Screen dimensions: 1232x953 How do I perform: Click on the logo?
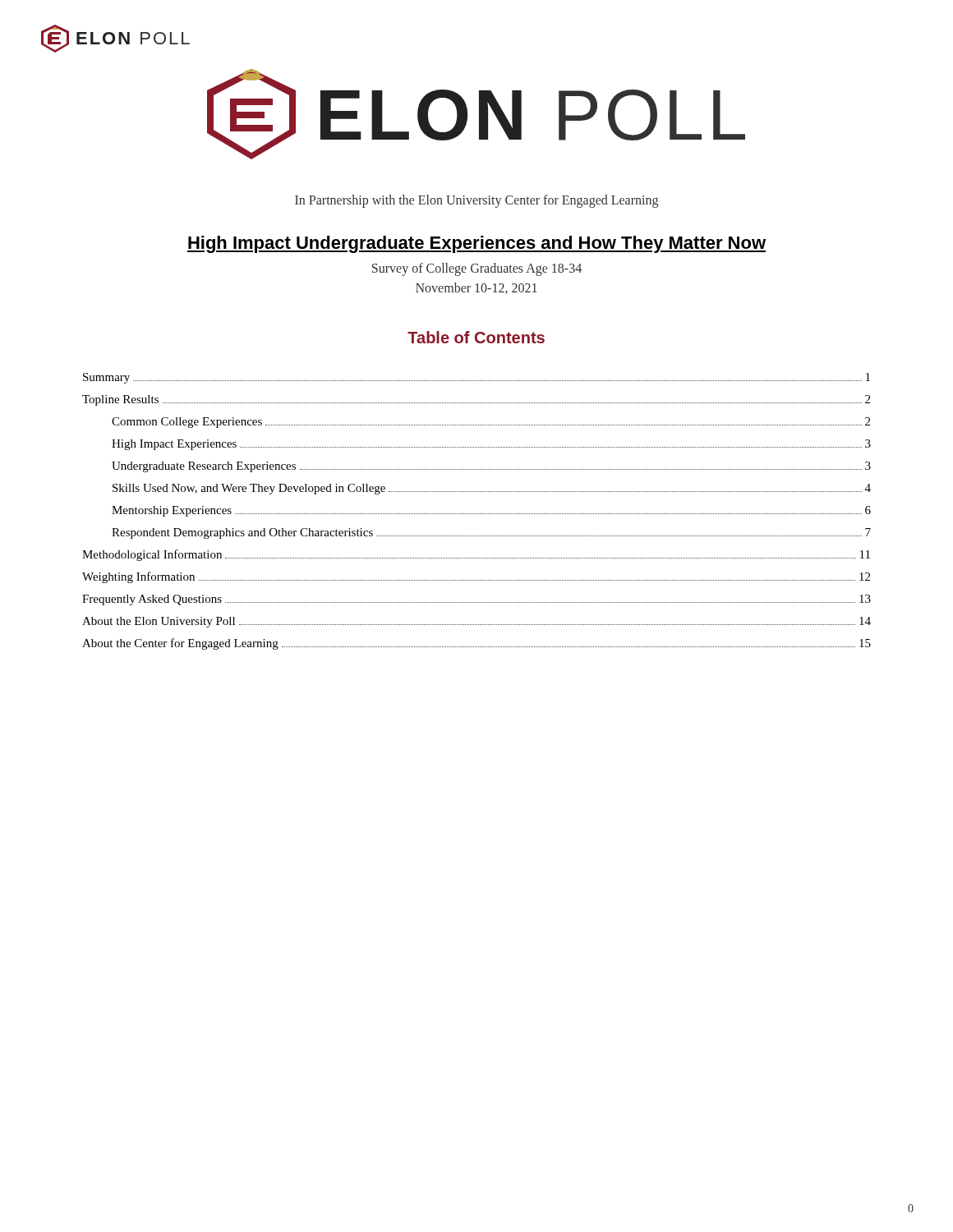[x=476, y=115]
